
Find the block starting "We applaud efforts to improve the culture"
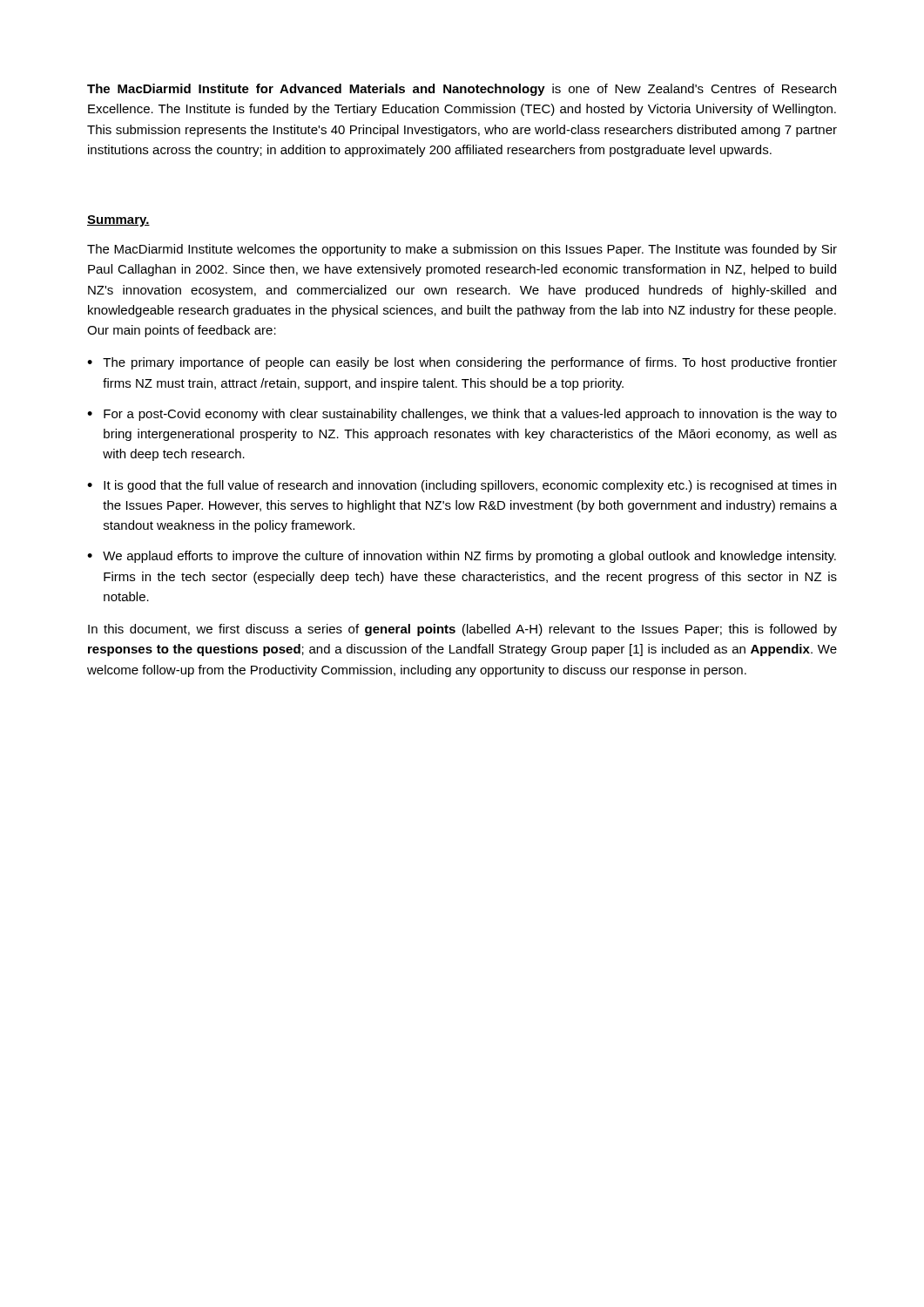click(470, 576)
